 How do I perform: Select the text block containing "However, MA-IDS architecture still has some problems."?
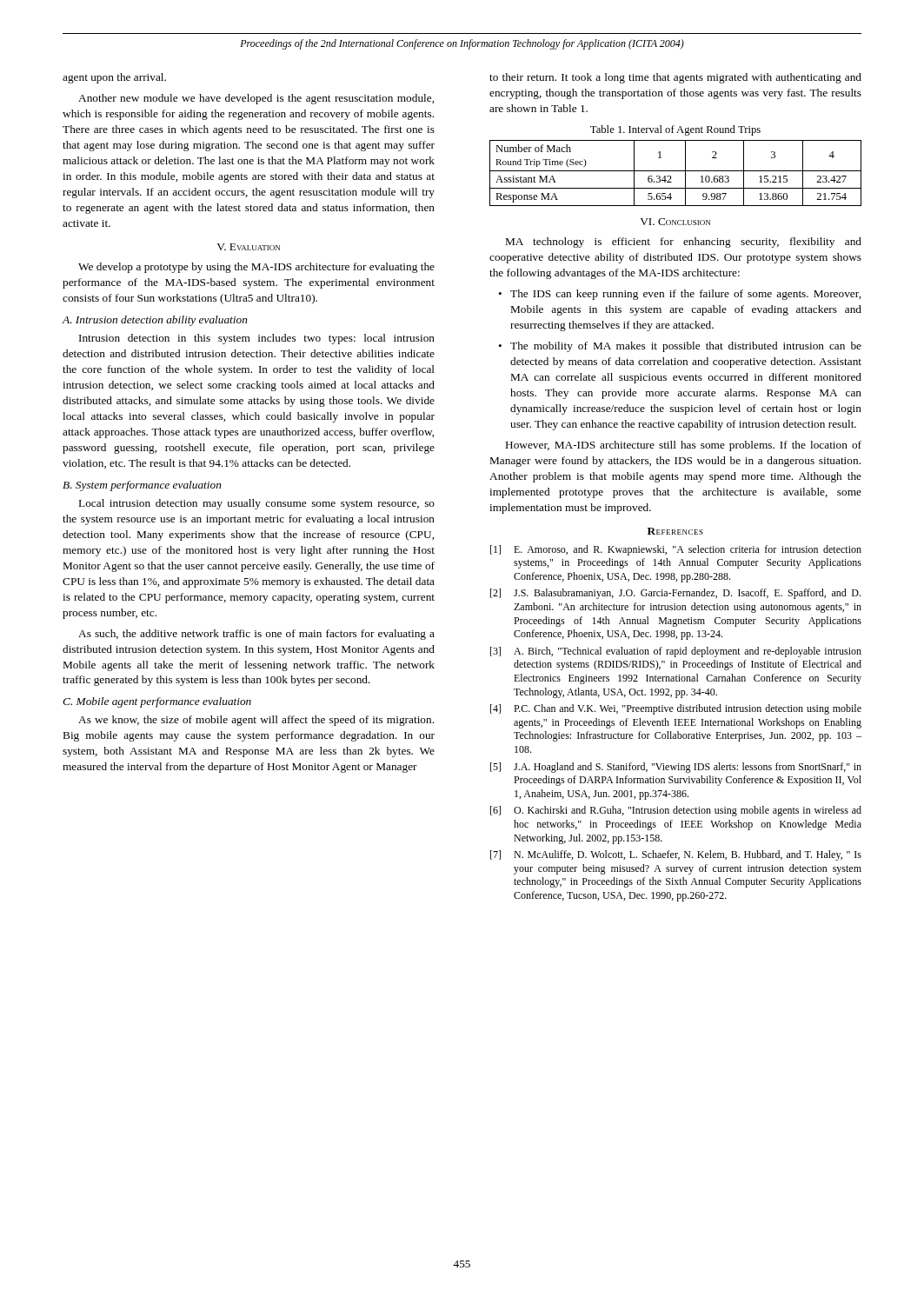click(x=675, y=476)
